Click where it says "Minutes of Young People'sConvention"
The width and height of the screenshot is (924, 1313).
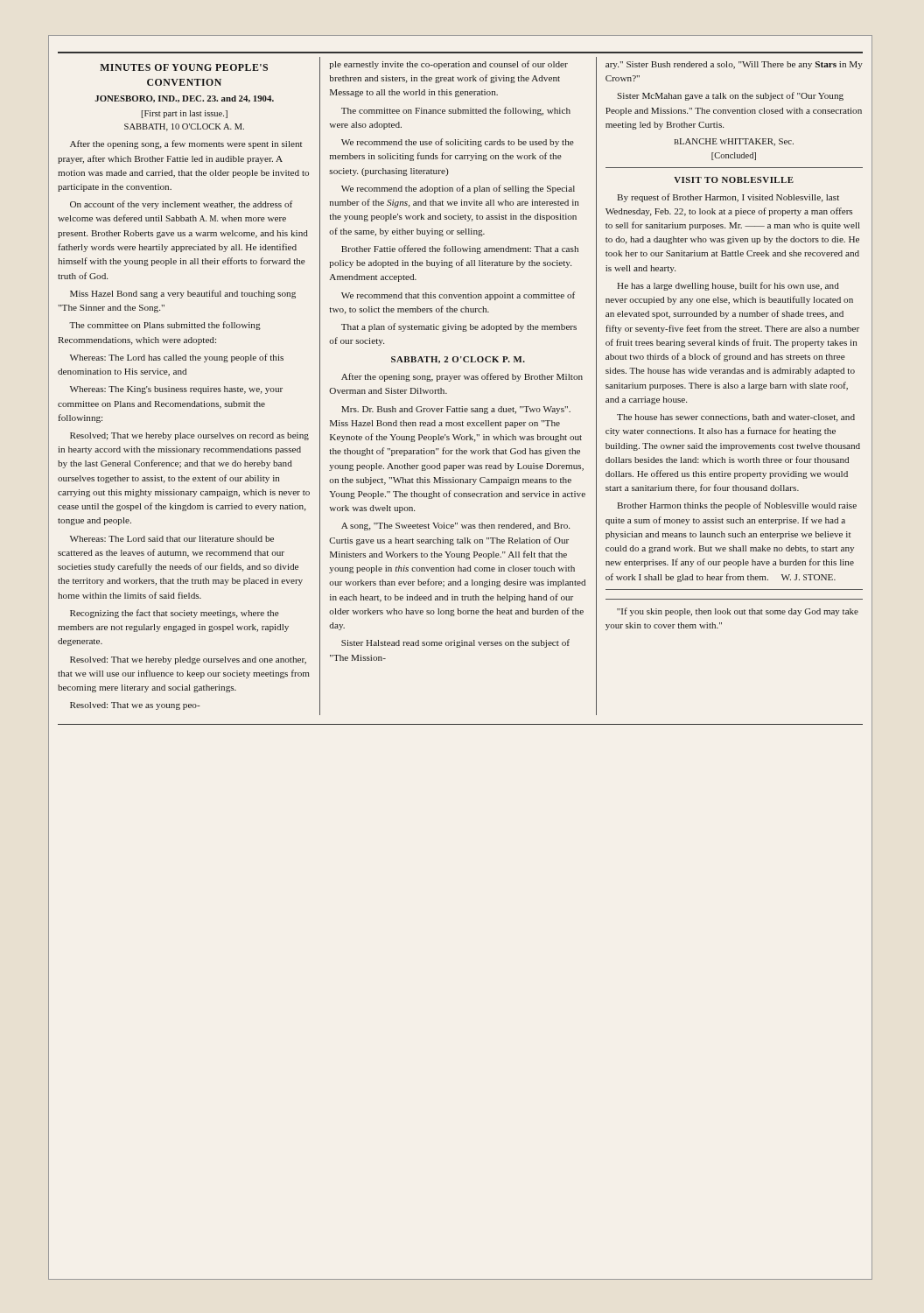[184, 75]
